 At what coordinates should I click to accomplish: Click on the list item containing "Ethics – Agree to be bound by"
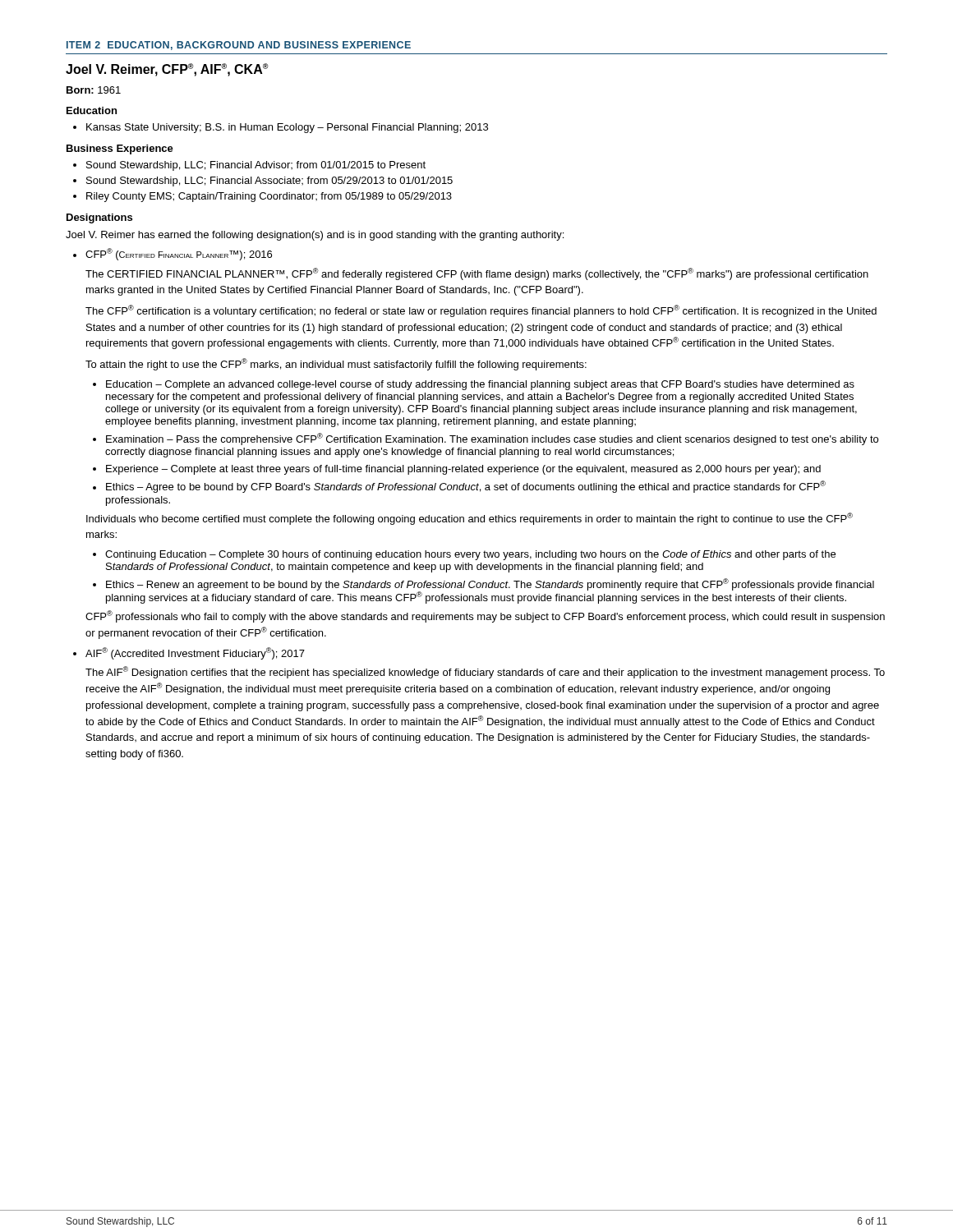click(x=465, y=493)
